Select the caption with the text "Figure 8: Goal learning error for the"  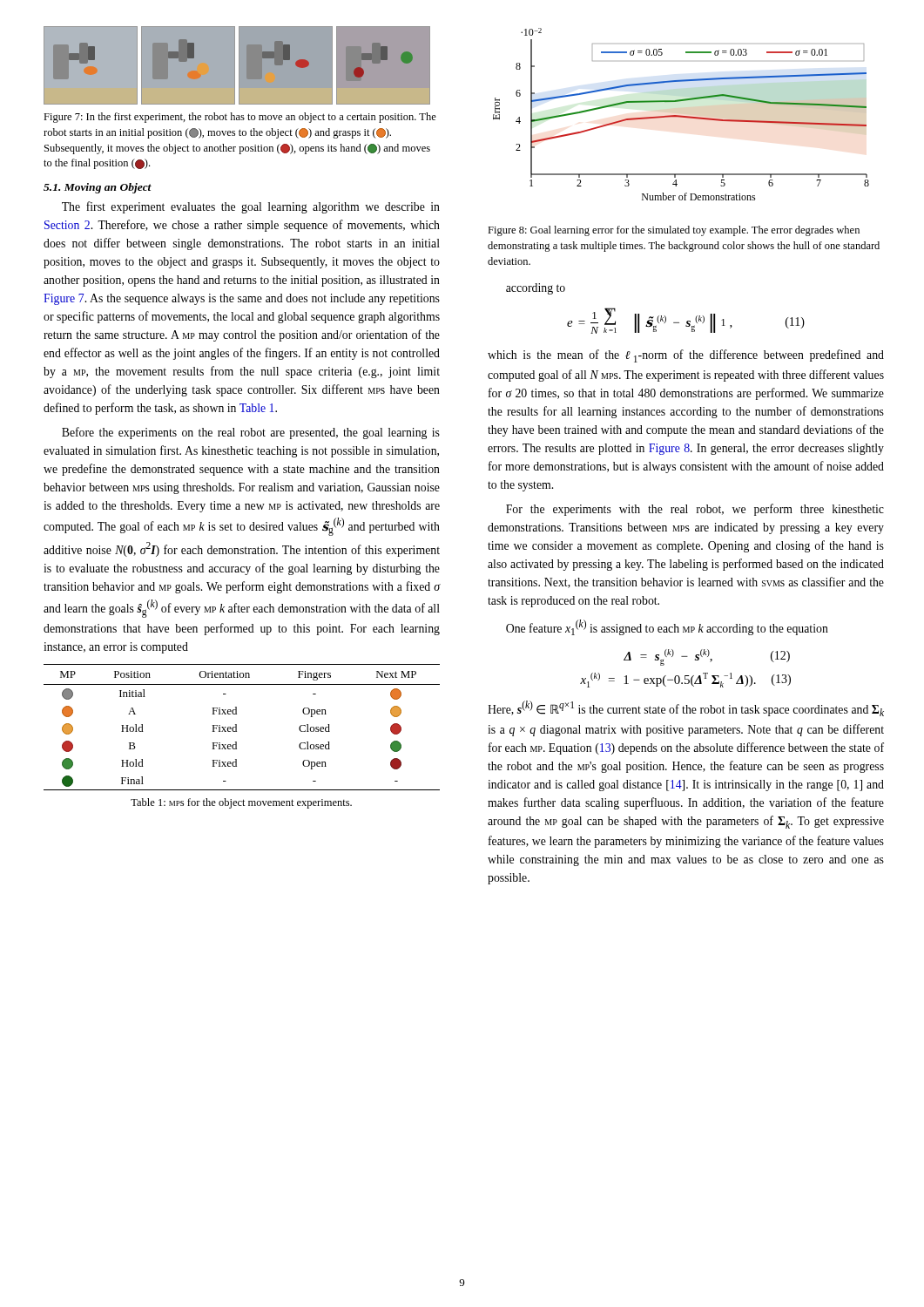[684, 245]
